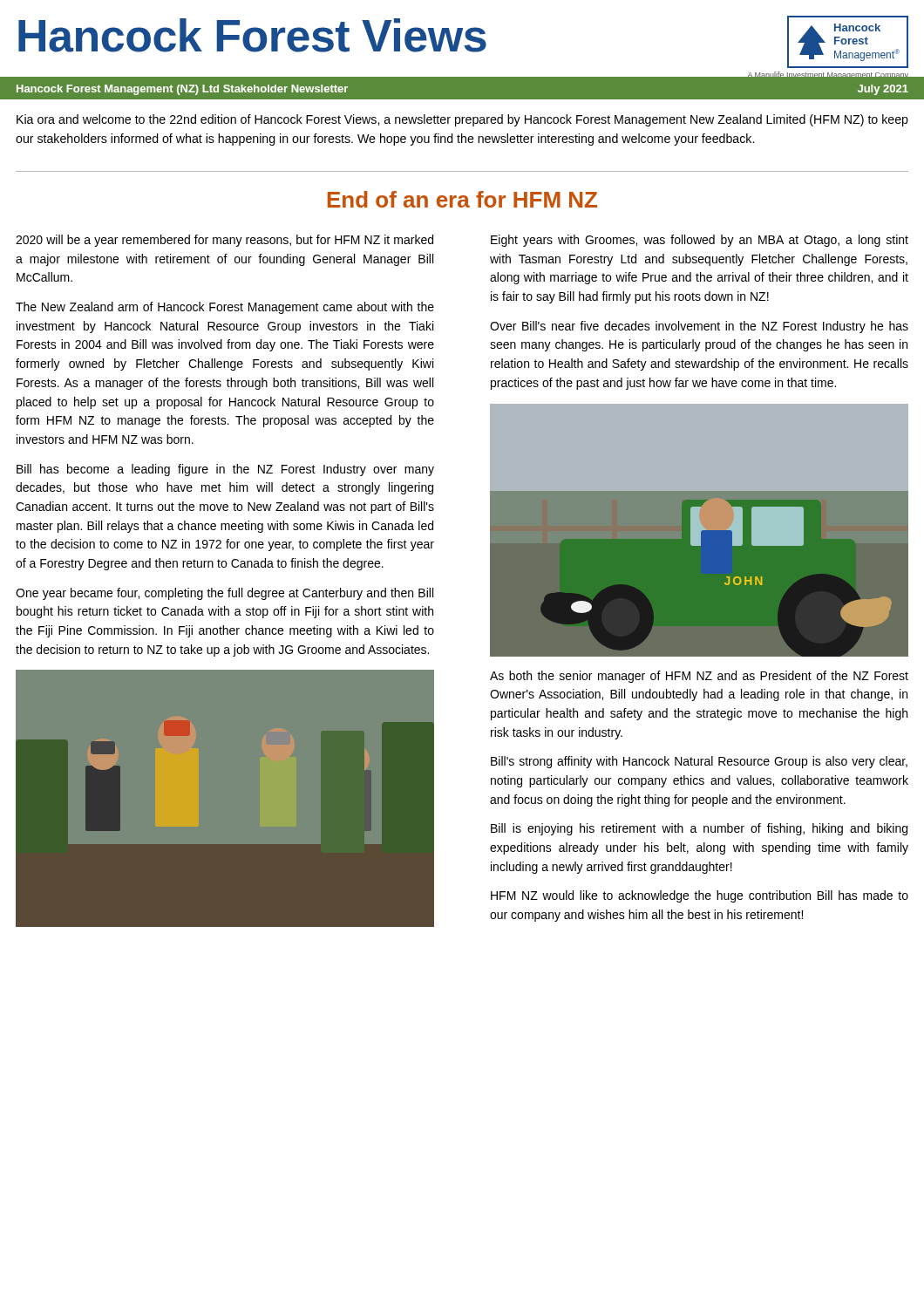Navigate to the passage starting "Eight years with Groomes, was followed by"
The image size is (924, 1308).
[x=699, y=312]
